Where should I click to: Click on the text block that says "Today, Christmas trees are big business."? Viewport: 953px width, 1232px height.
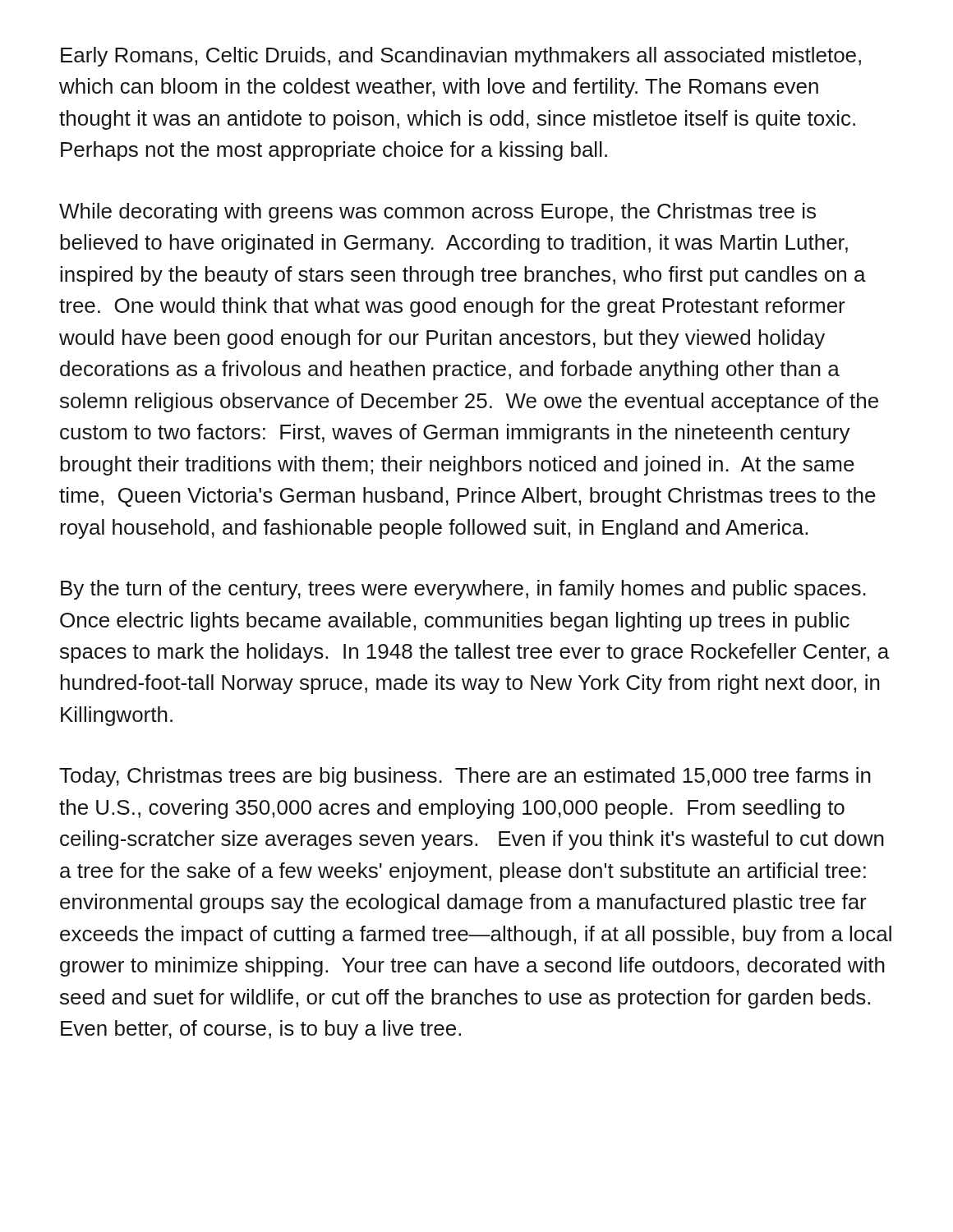pos(476,902)
